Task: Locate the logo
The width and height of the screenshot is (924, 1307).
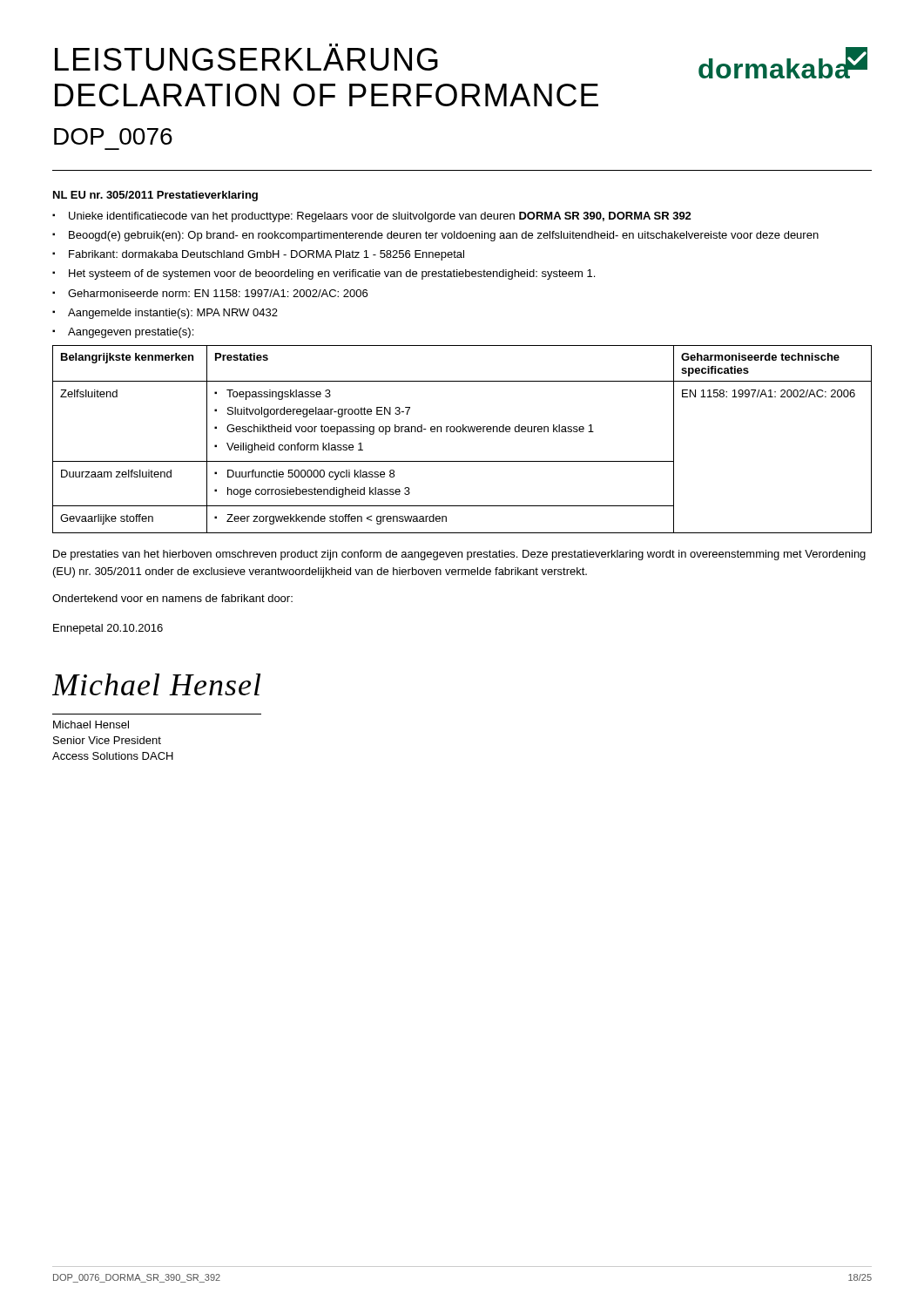Action: pyautogui.click(x=785, y=66)
